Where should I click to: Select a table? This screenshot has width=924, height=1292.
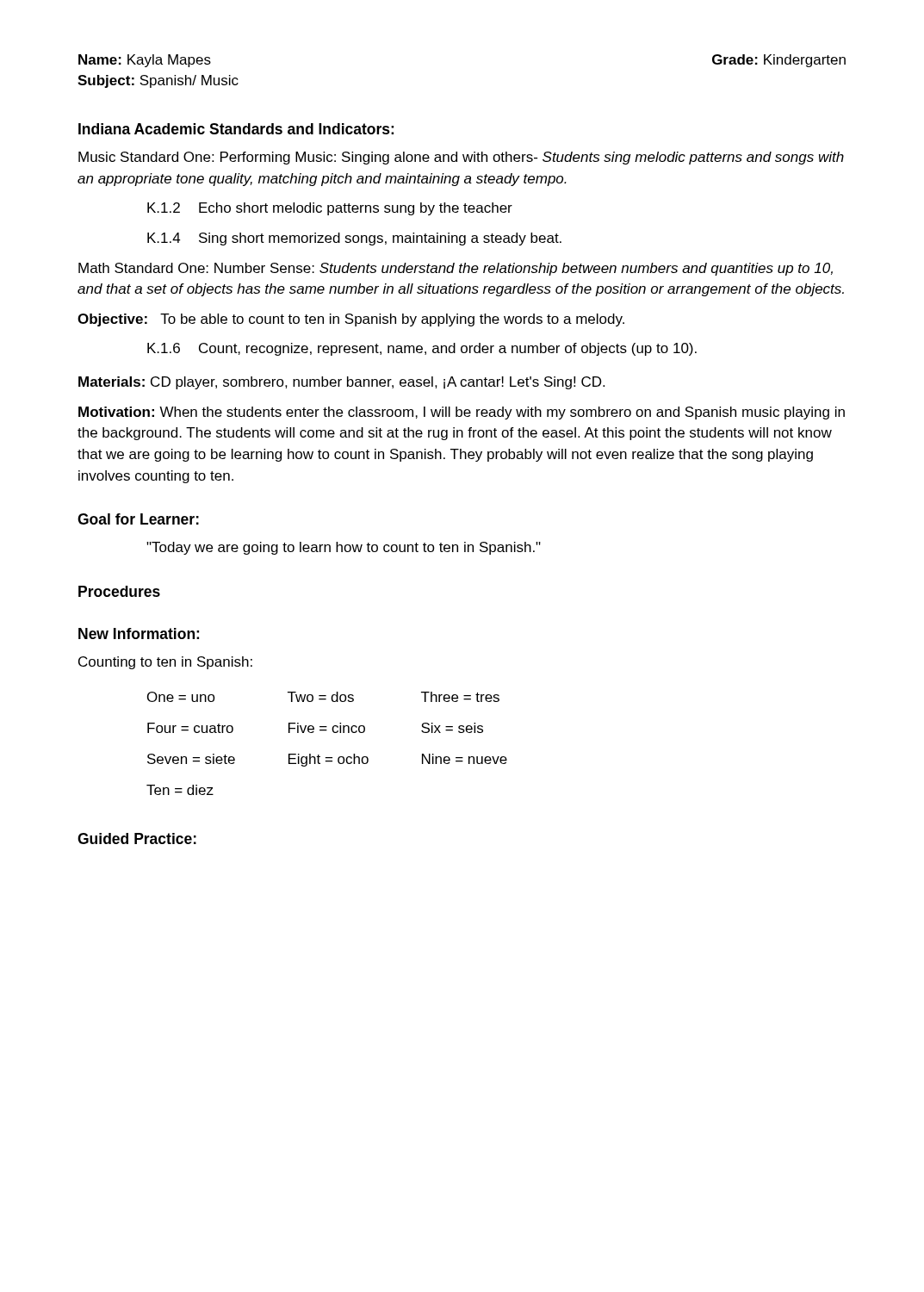pyautogui.click(x=462, y=744)
